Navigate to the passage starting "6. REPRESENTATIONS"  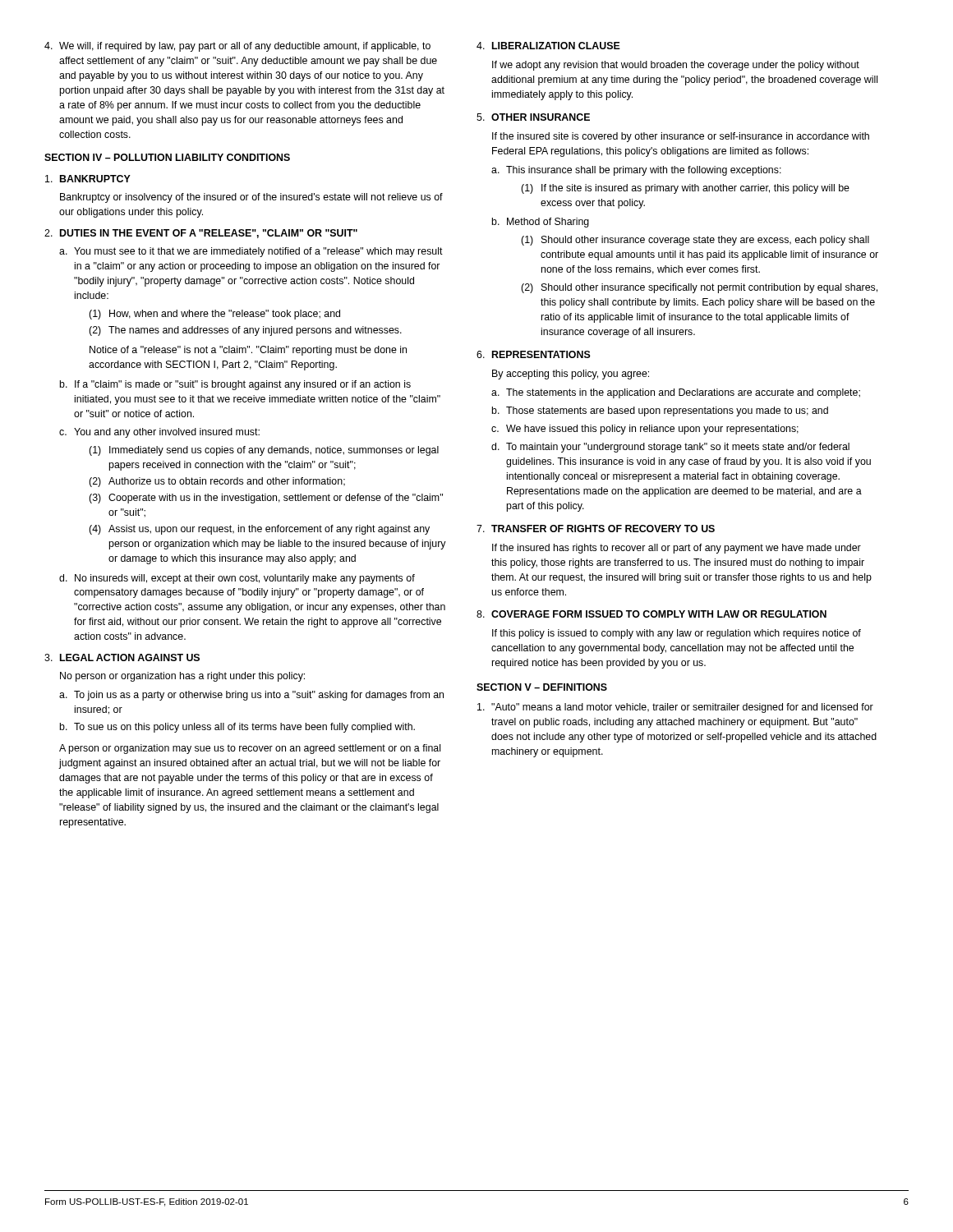click(x=533, y=355)
